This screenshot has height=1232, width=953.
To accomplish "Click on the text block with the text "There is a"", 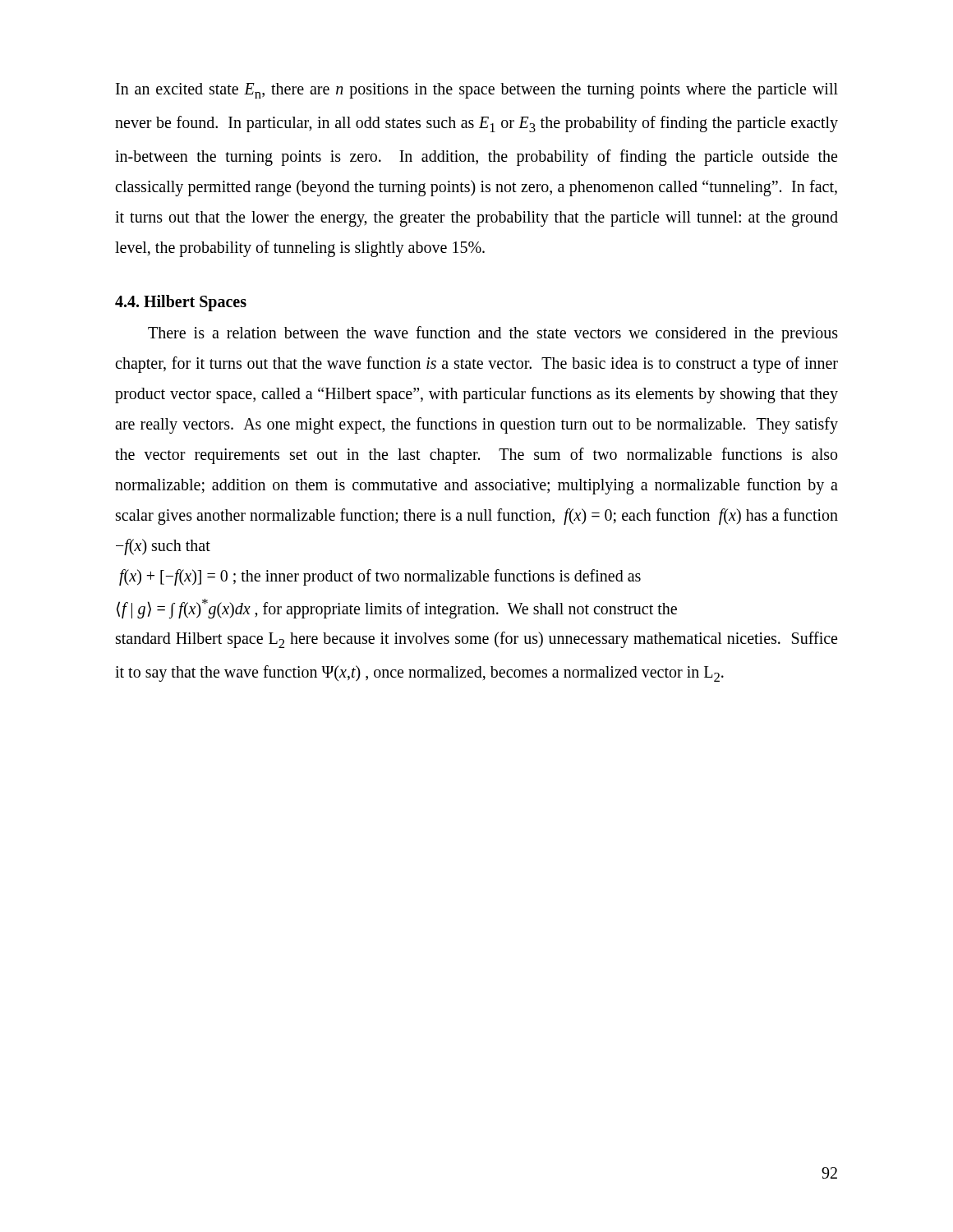I will tap(476, 504).
